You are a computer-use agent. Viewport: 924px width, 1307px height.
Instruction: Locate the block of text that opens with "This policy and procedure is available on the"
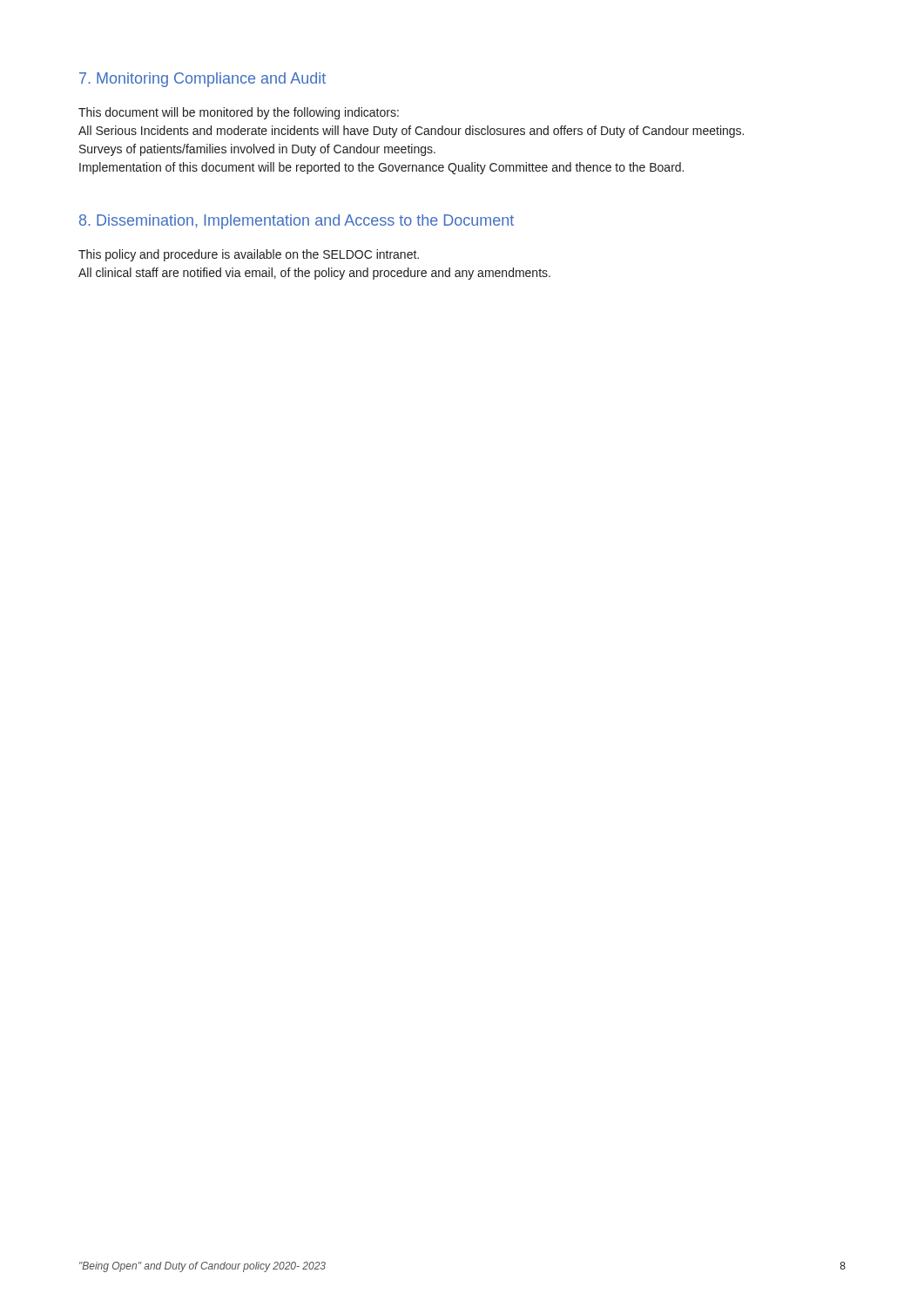pyautogui.click(x=462, y=264)
